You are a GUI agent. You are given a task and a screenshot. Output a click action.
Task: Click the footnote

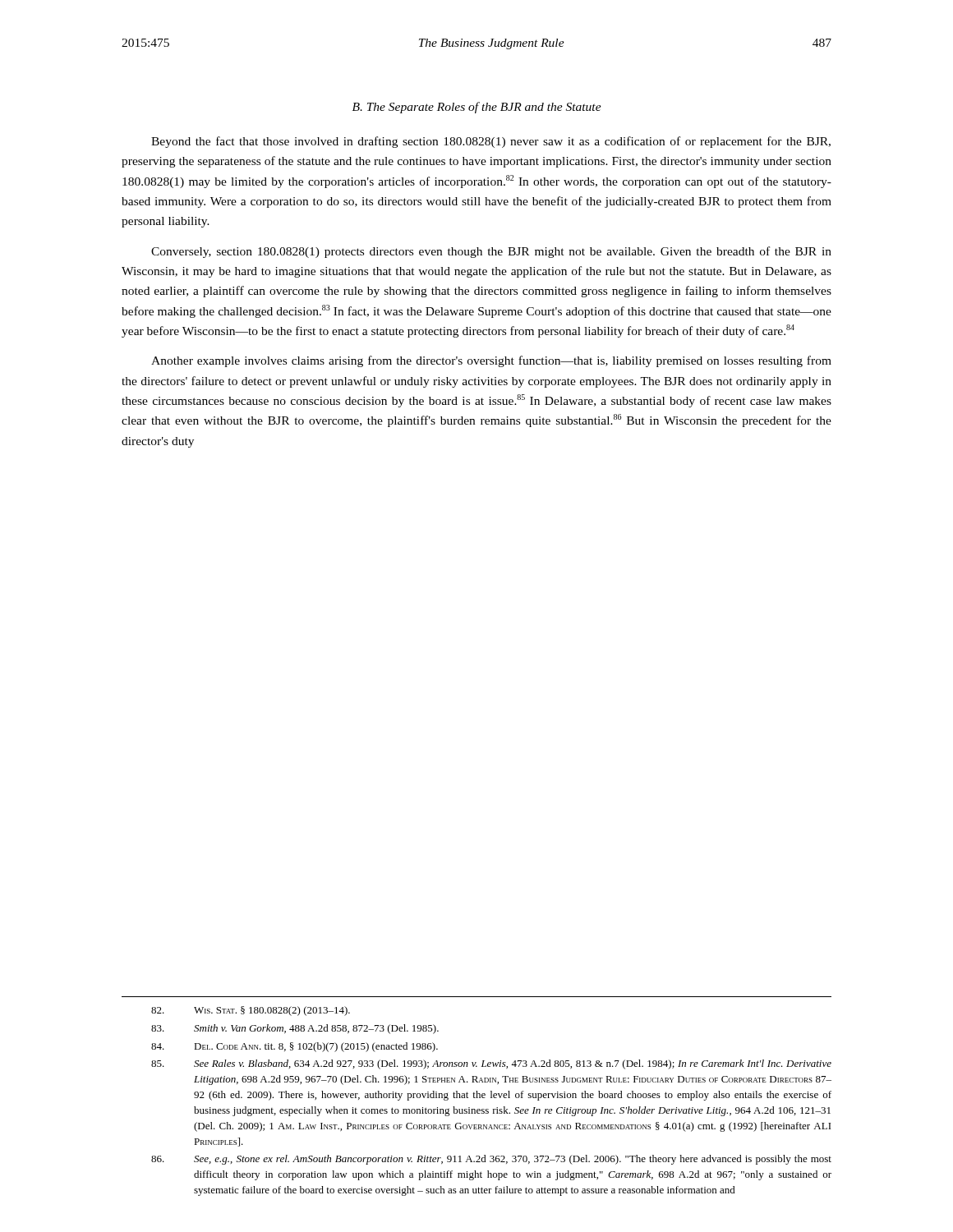pyautogui.click(x=476, y=1101)
